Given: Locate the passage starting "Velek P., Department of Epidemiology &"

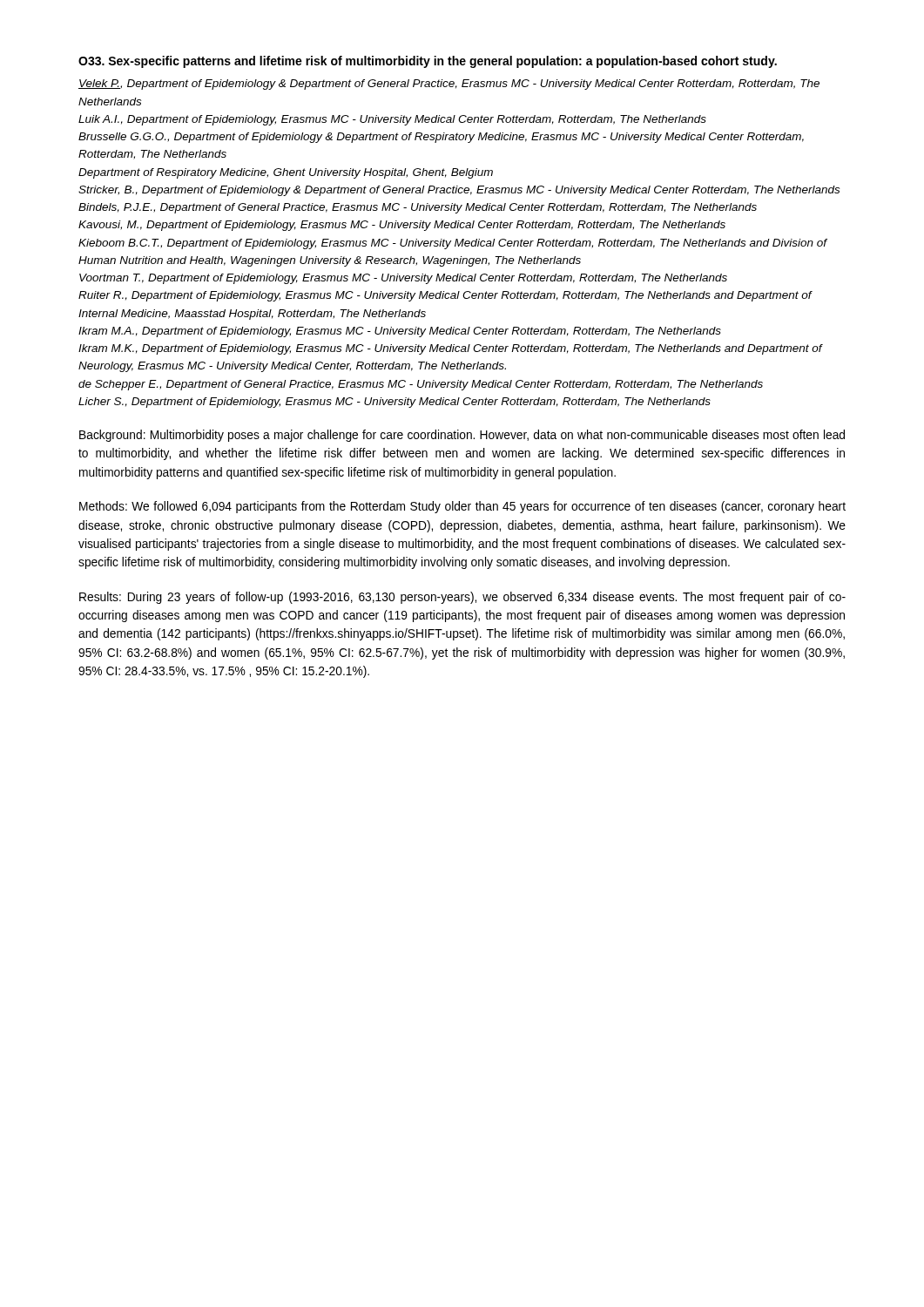Looking at the screenshot, I should pos(459,242).
